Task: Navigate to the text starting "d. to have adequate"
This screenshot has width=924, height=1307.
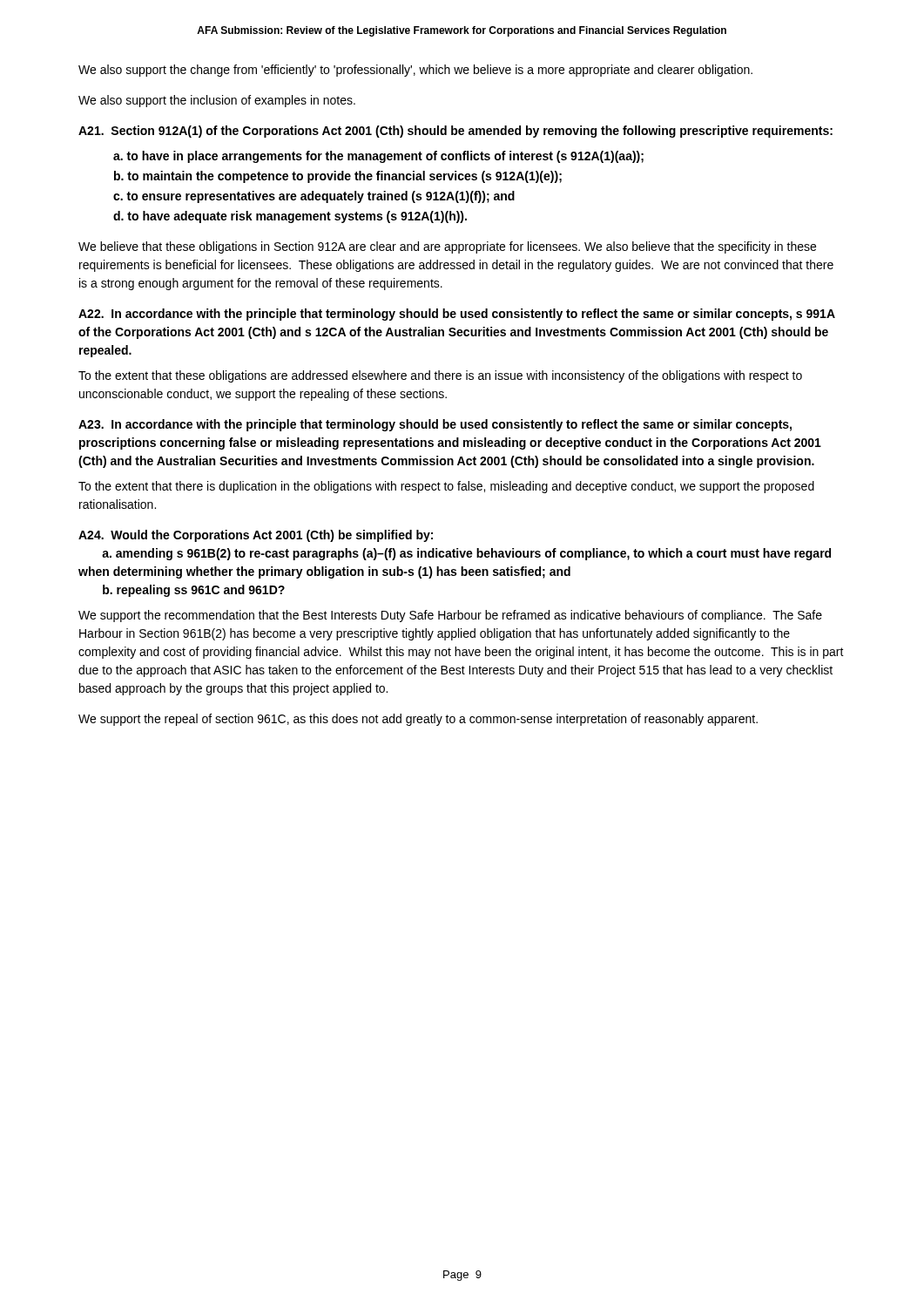Action: point(290,216)
